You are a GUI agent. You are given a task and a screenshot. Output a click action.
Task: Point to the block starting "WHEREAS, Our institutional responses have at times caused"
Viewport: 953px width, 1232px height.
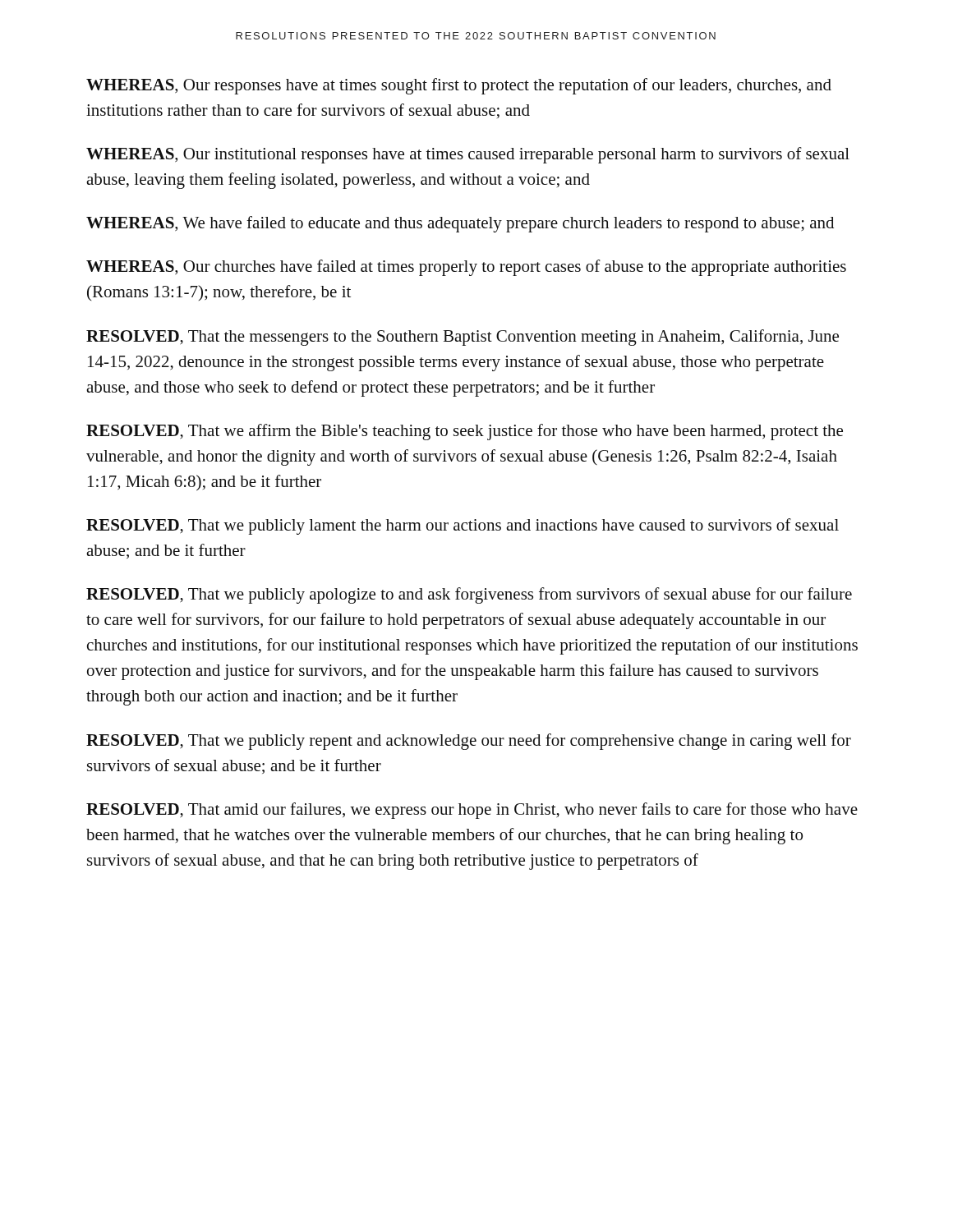pyautogui.click(x=468, y=167)
